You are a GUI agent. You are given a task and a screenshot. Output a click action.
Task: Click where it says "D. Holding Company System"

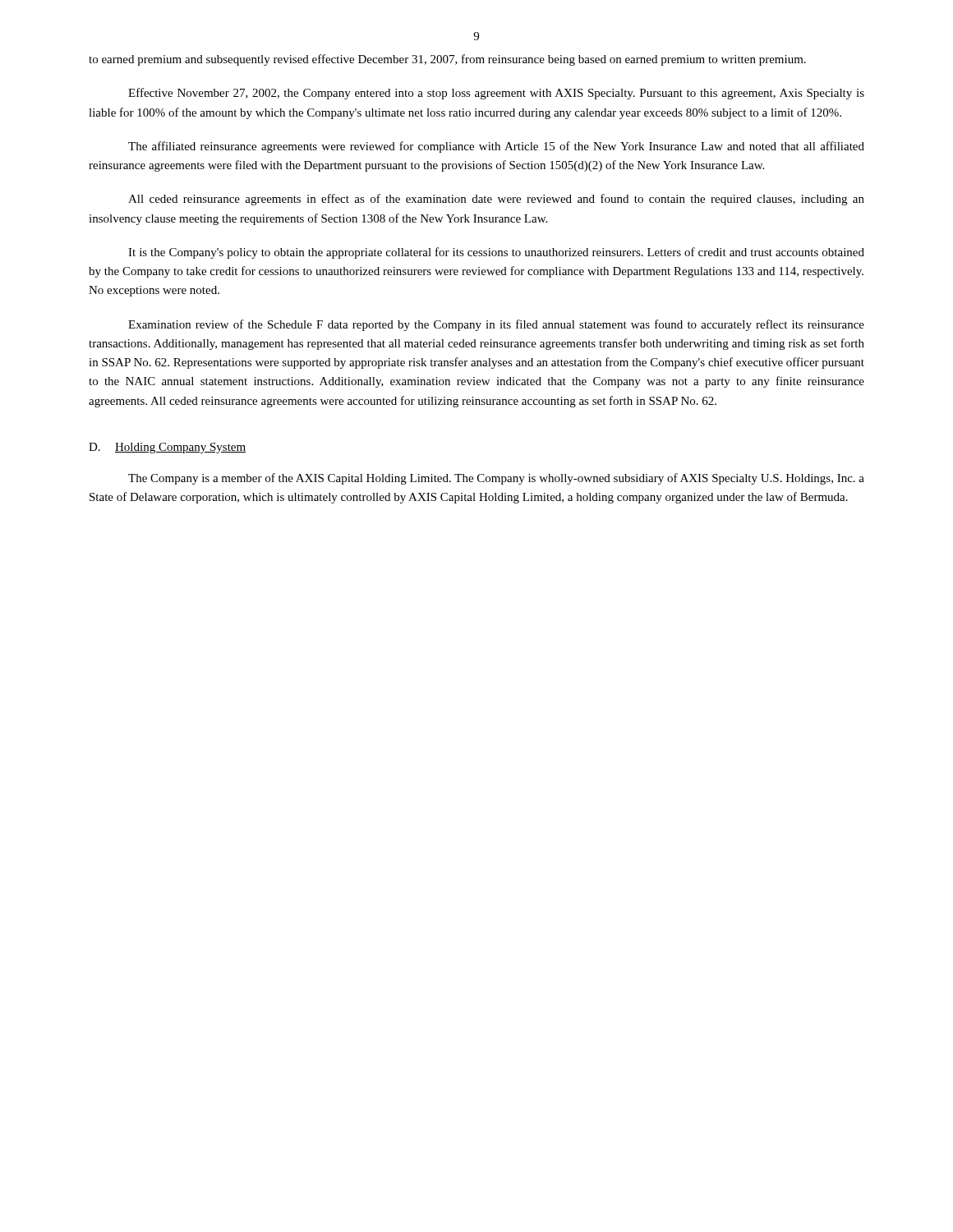point(167,447)
